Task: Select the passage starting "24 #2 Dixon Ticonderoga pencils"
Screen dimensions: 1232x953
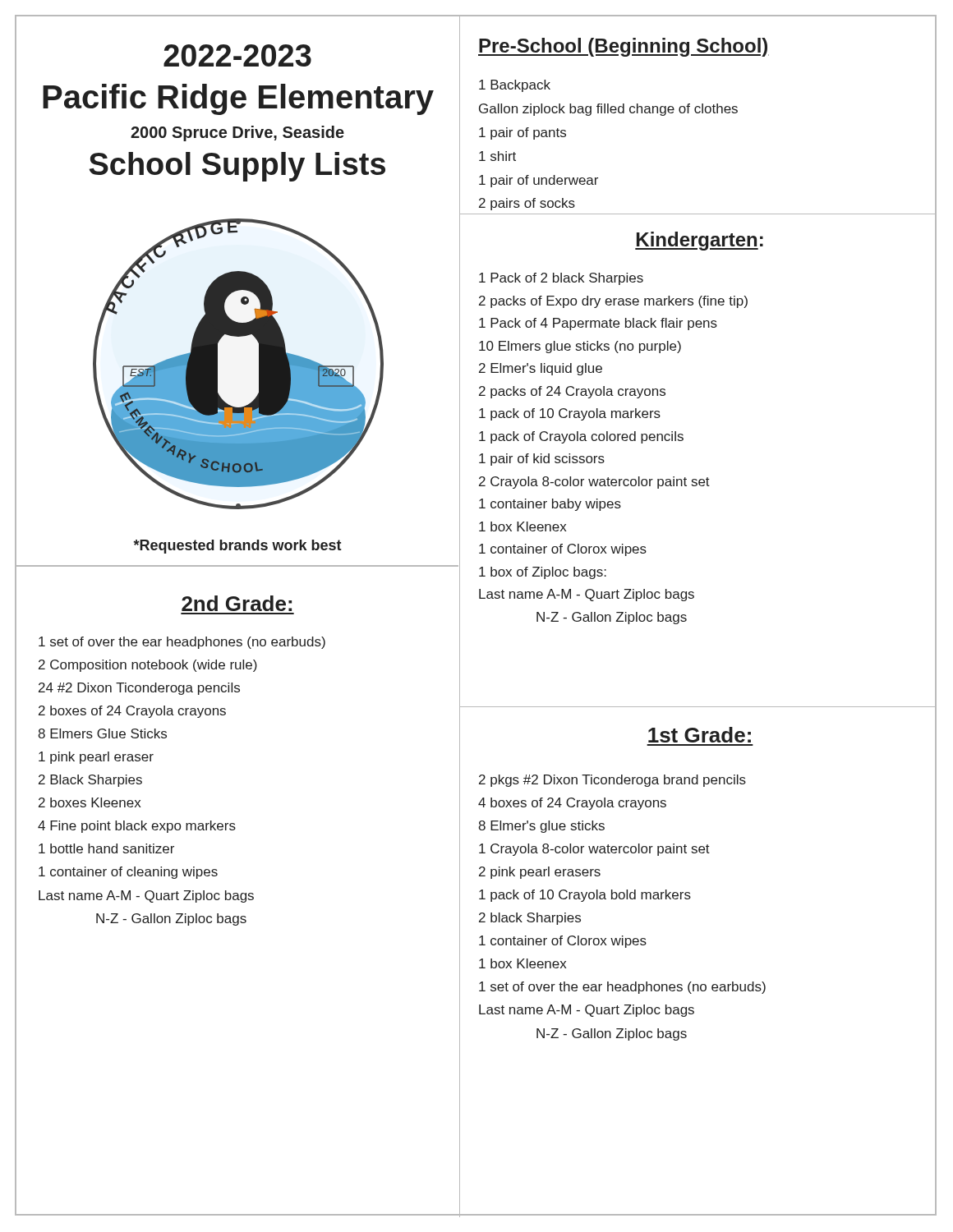Action: coord(139,688)
